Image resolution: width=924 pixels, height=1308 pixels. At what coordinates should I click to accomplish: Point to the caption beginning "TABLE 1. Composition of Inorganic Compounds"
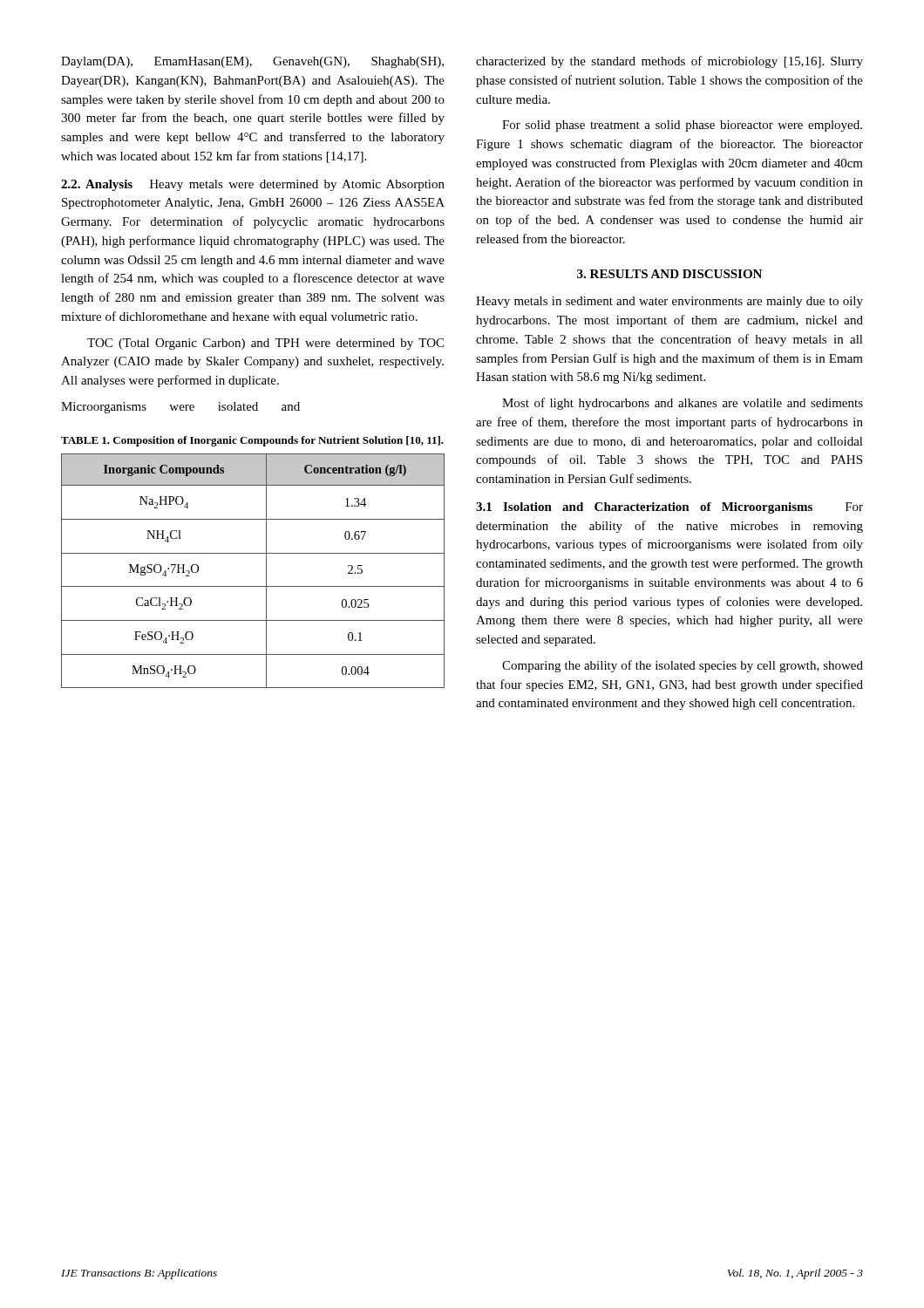point(252,439)
